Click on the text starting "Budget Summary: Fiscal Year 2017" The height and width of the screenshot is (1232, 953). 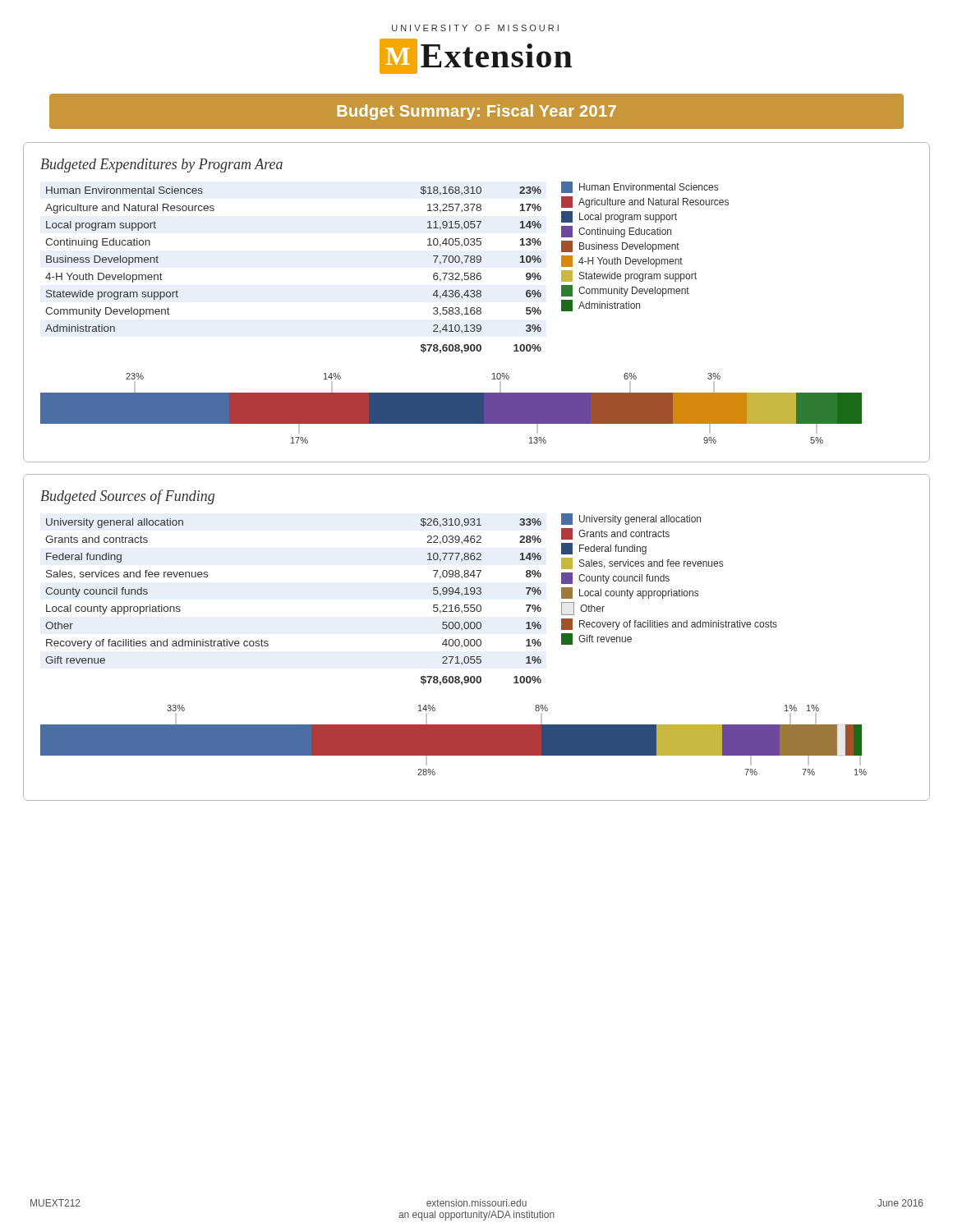pos(476,111)
